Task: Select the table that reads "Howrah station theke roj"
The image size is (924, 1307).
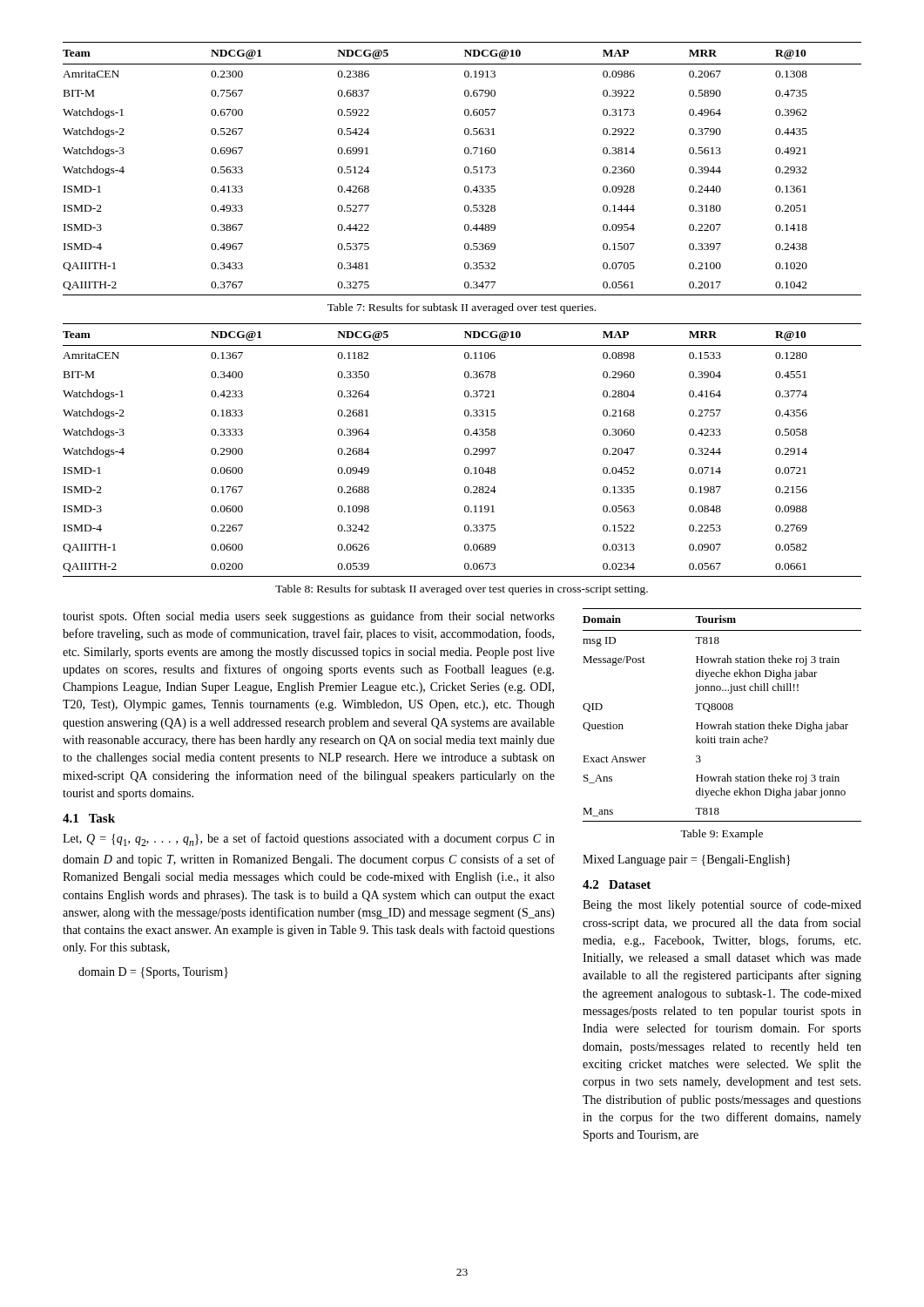Action: 722,715
